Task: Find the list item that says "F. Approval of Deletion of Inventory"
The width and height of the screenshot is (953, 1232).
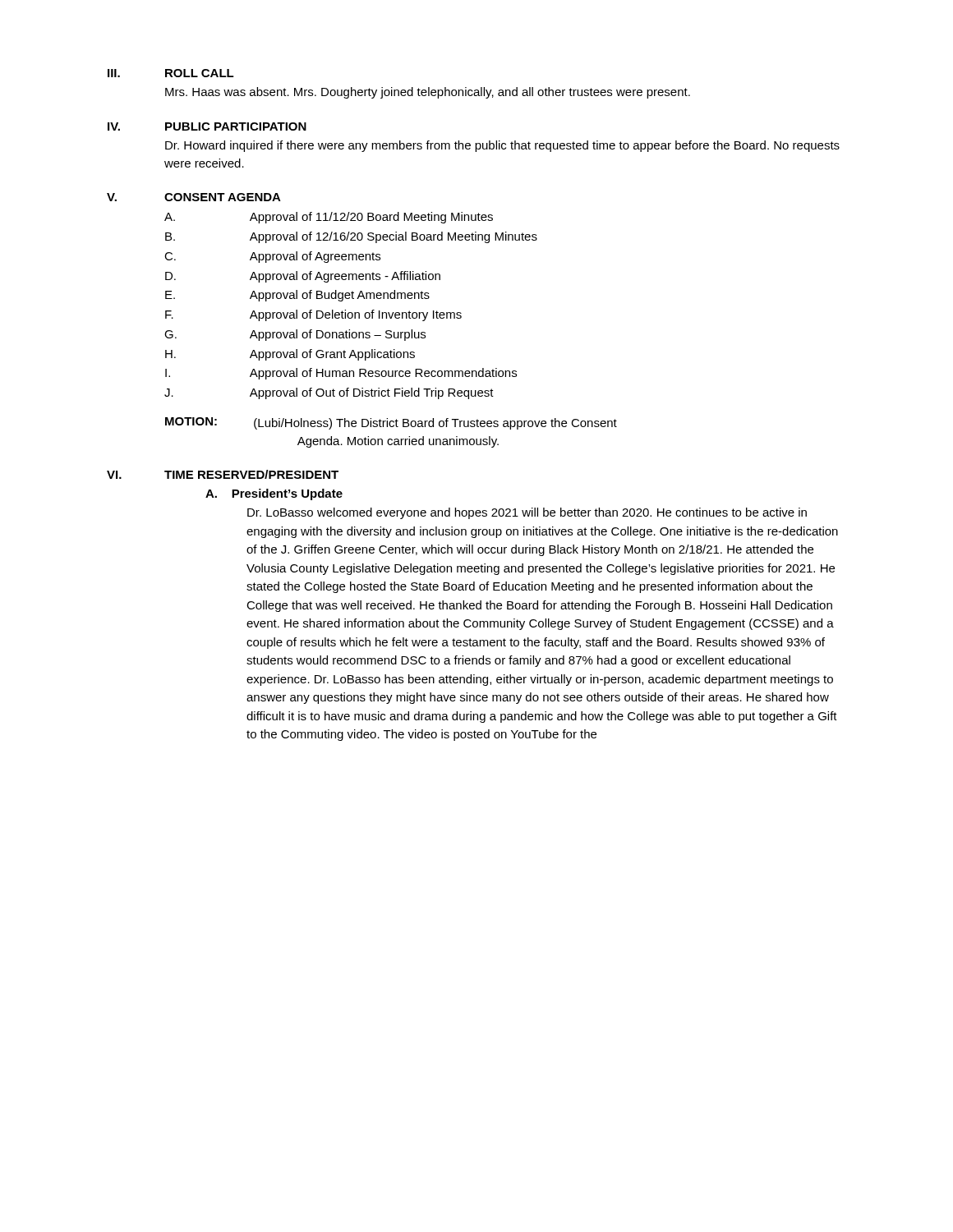Action: 313,315
